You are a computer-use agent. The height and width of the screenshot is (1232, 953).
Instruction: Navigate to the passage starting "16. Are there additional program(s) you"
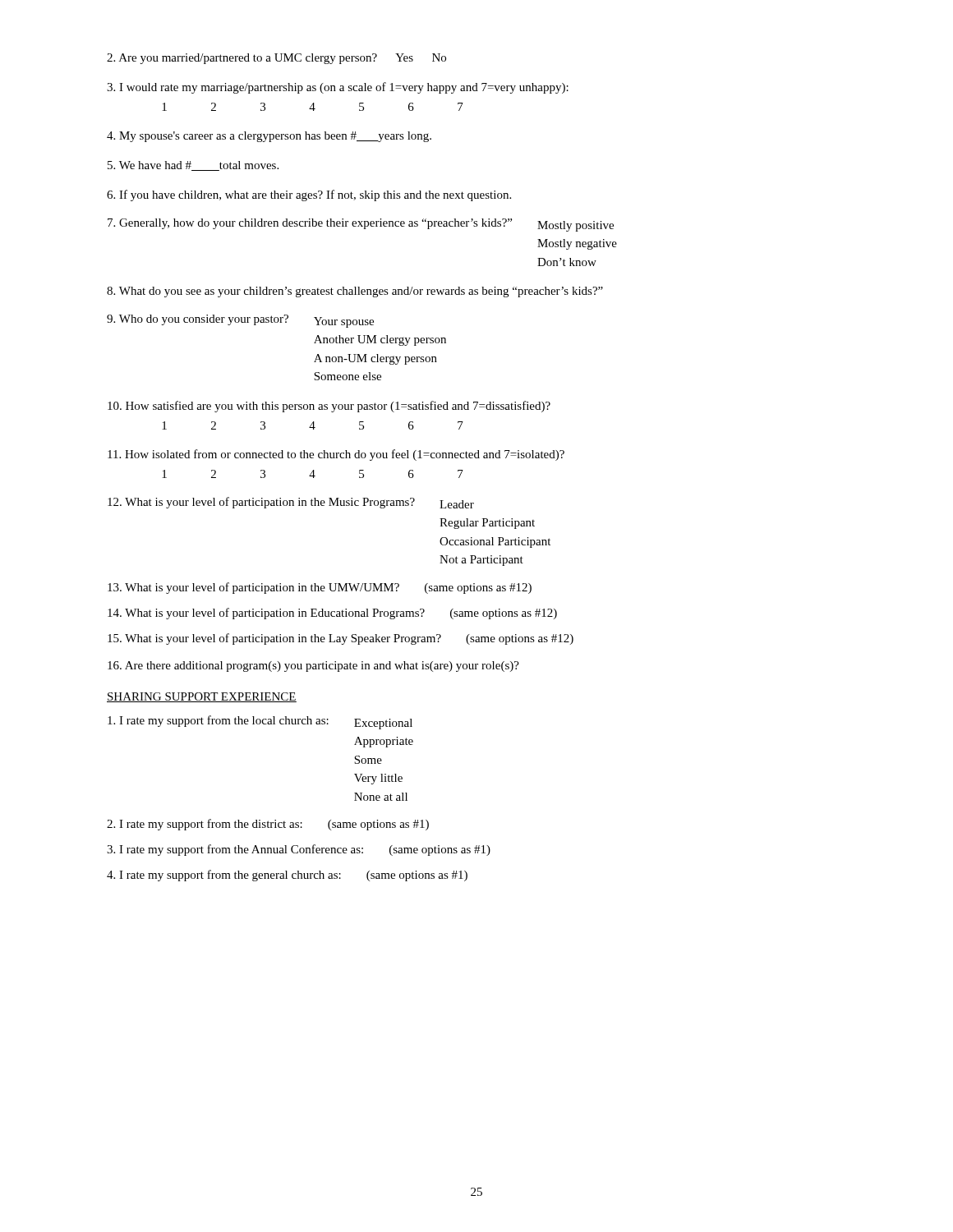point(313,665)
